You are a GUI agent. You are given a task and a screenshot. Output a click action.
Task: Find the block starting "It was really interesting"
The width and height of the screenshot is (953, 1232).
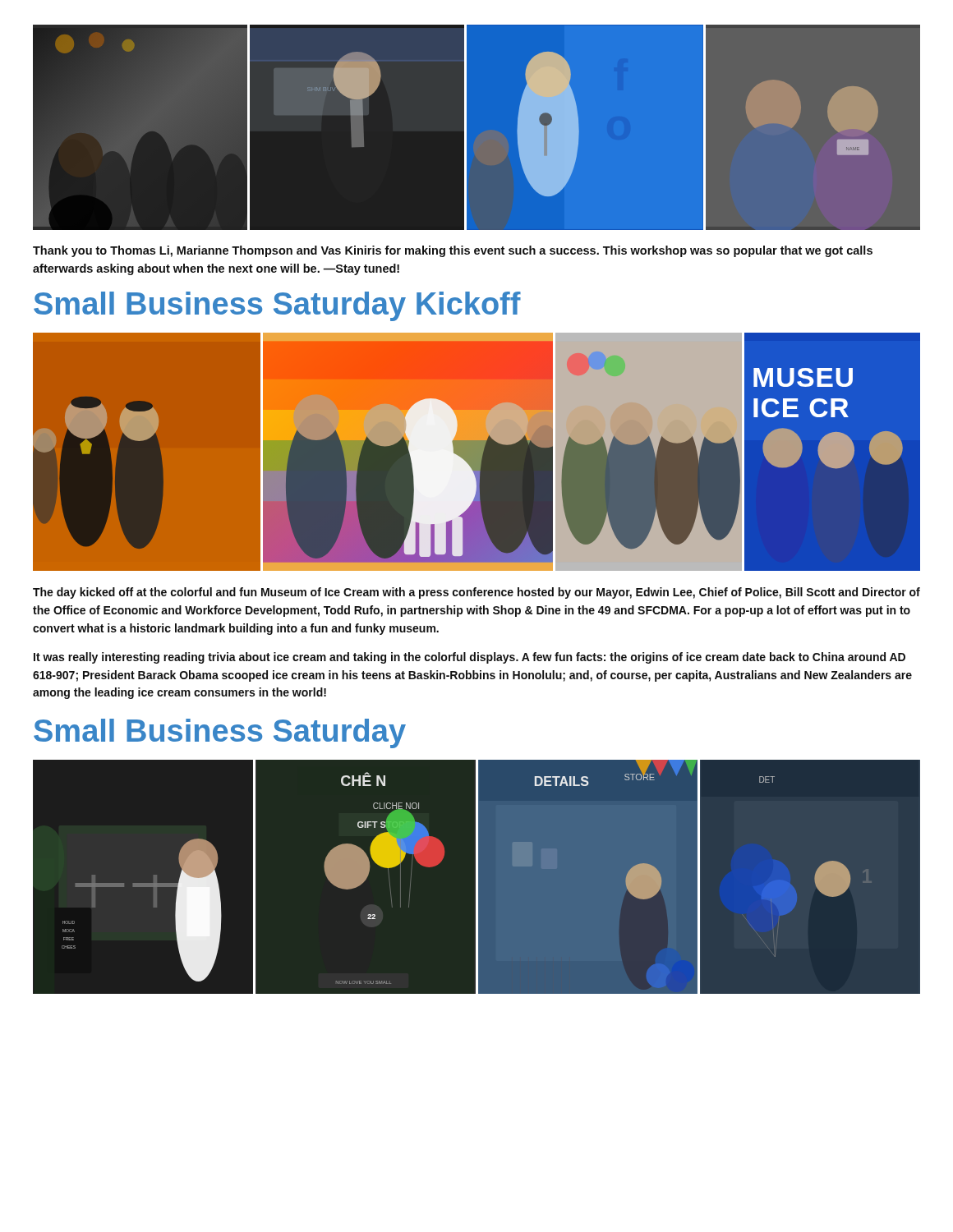pyautogui.click(x=472, y=675)
